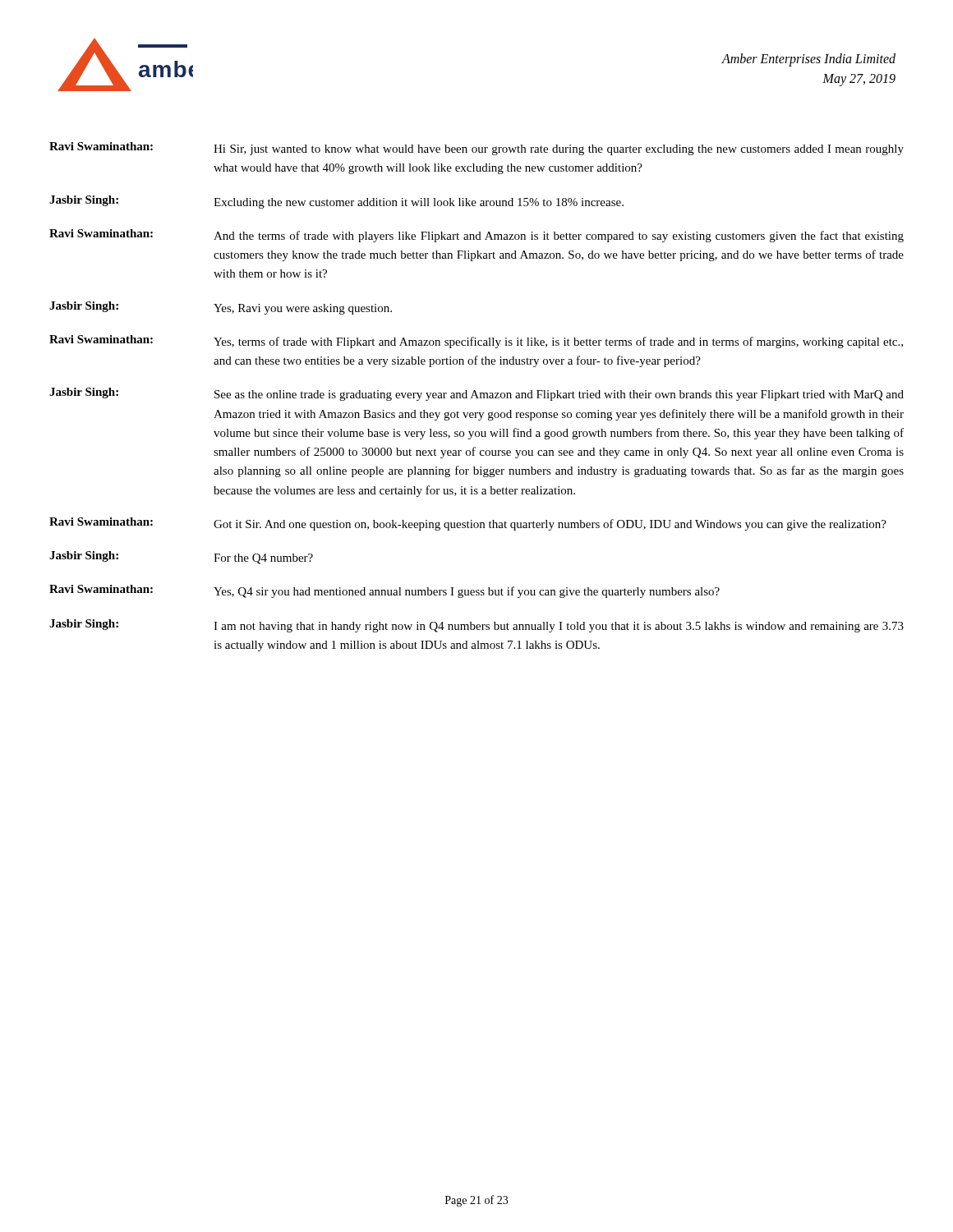Point to the block beginning "Jasbir Singh: Yes, Ravi you"

(221, 308)
